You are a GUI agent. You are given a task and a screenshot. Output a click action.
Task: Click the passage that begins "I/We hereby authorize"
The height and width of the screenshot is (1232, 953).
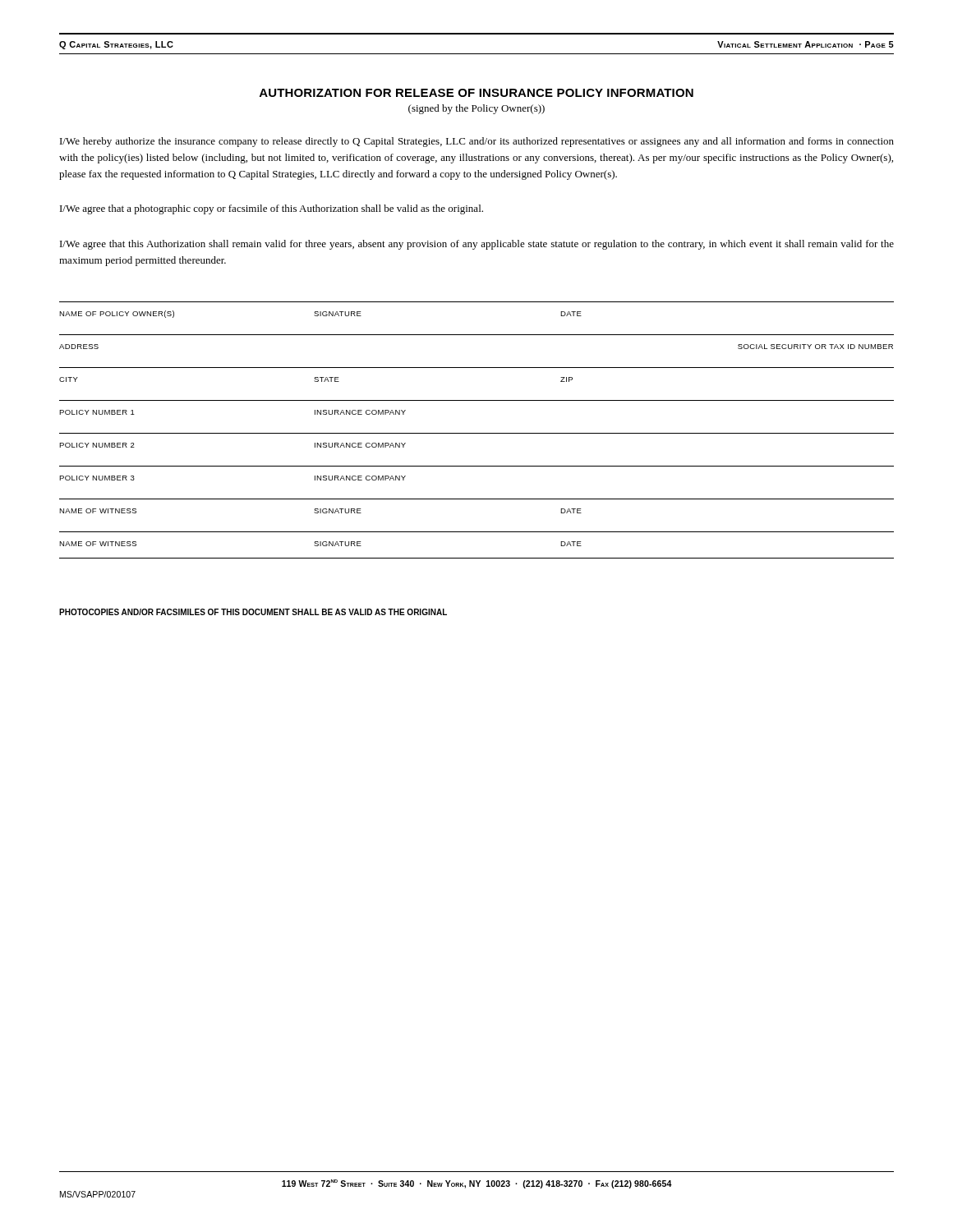476,157
